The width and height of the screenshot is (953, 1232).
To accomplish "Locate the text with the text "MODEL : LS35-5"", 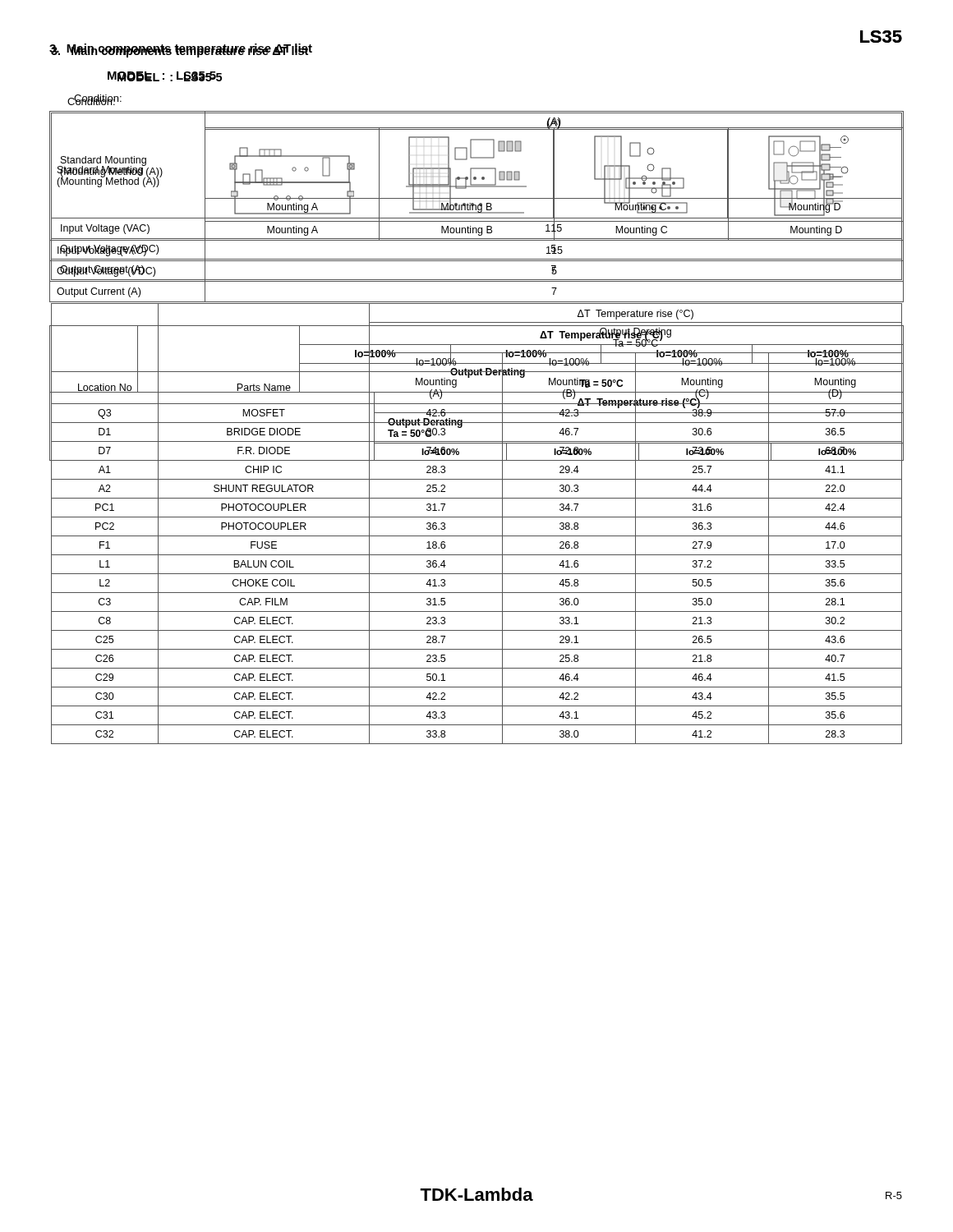I will pyautogui.click(x=161, y=75).
